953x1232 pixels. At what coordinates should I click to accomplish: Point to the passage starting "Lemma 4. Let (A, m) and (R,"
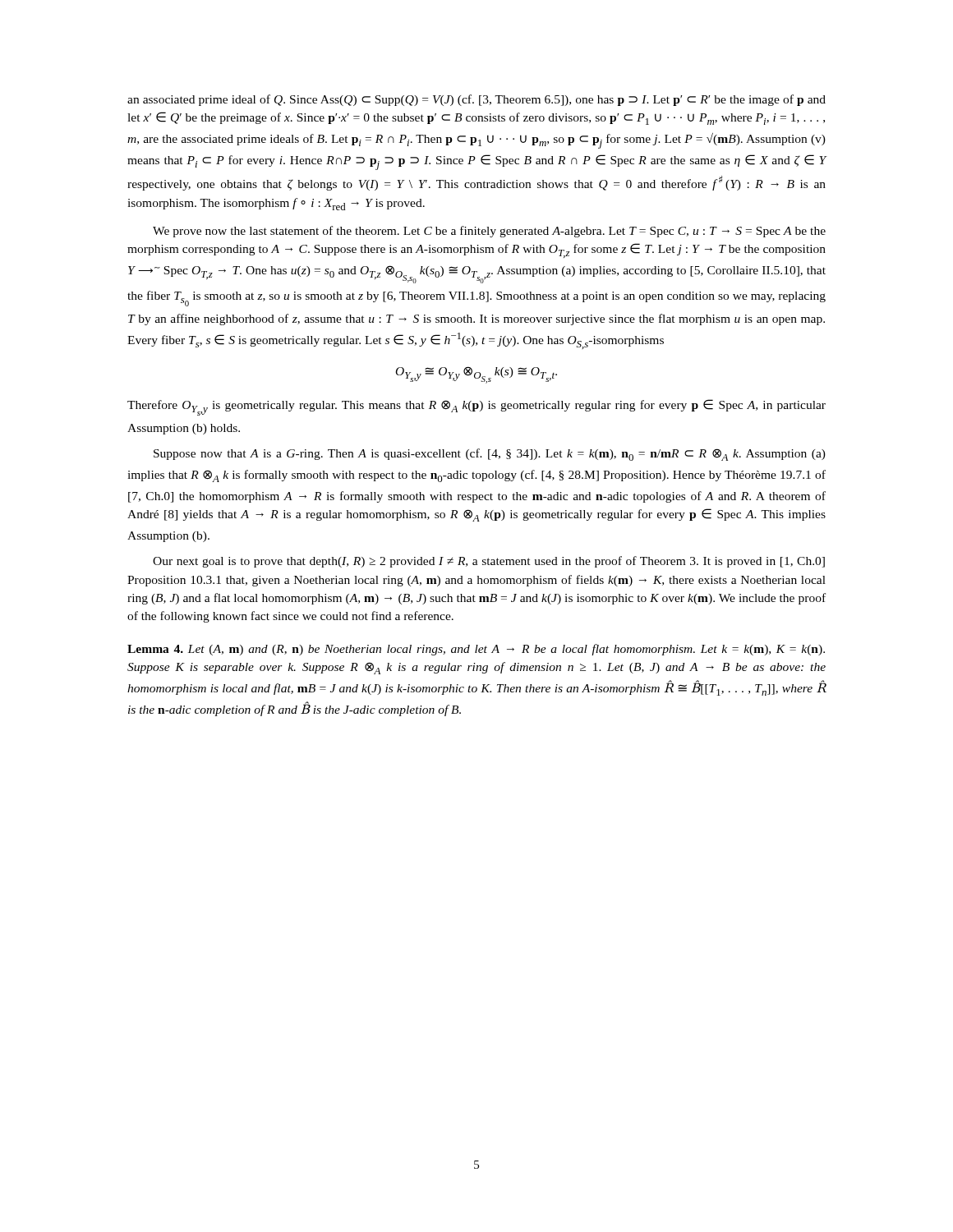(476, 679)
